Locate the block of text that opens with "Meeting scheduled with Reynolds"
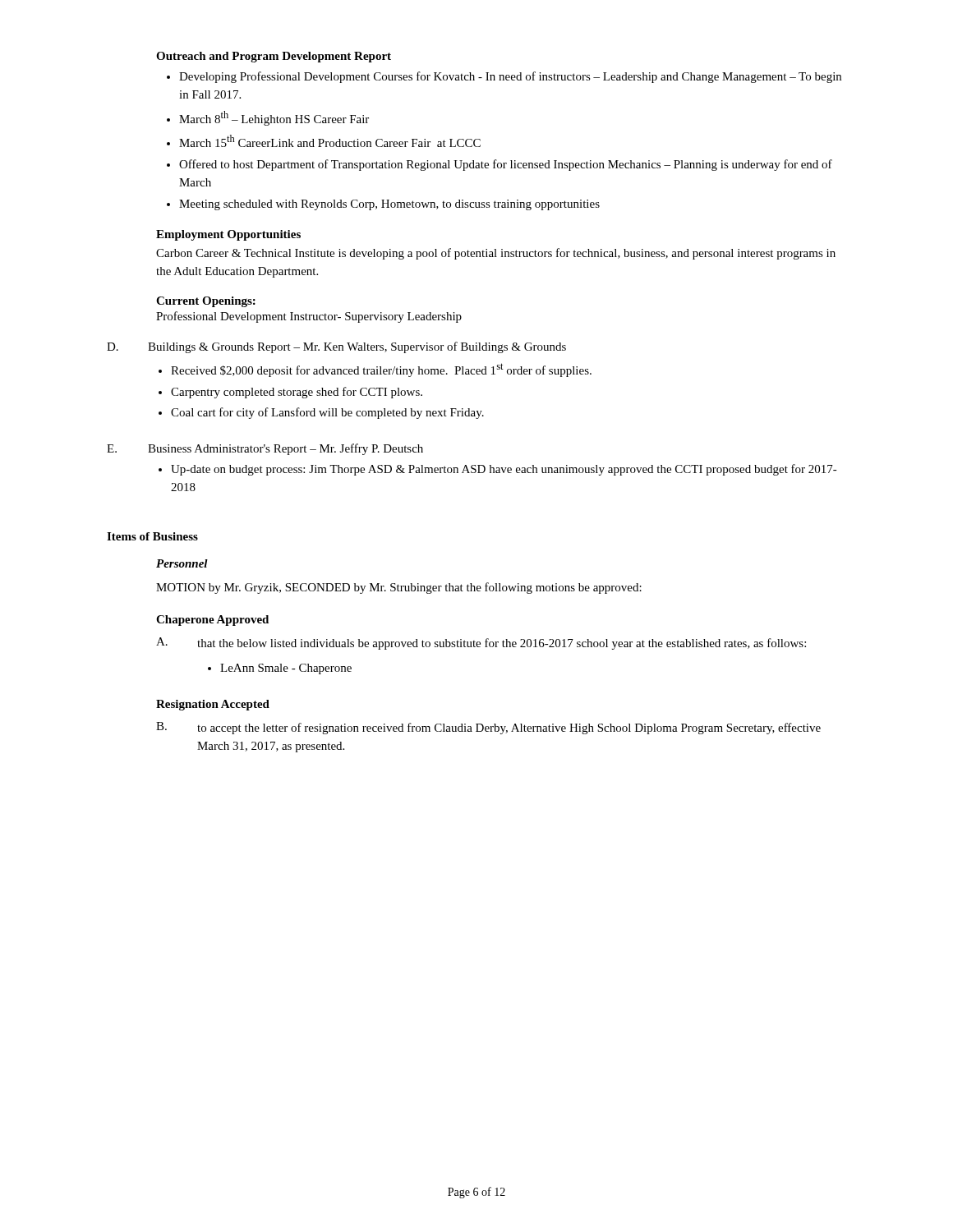953x1232 pixels. [389, 203]
